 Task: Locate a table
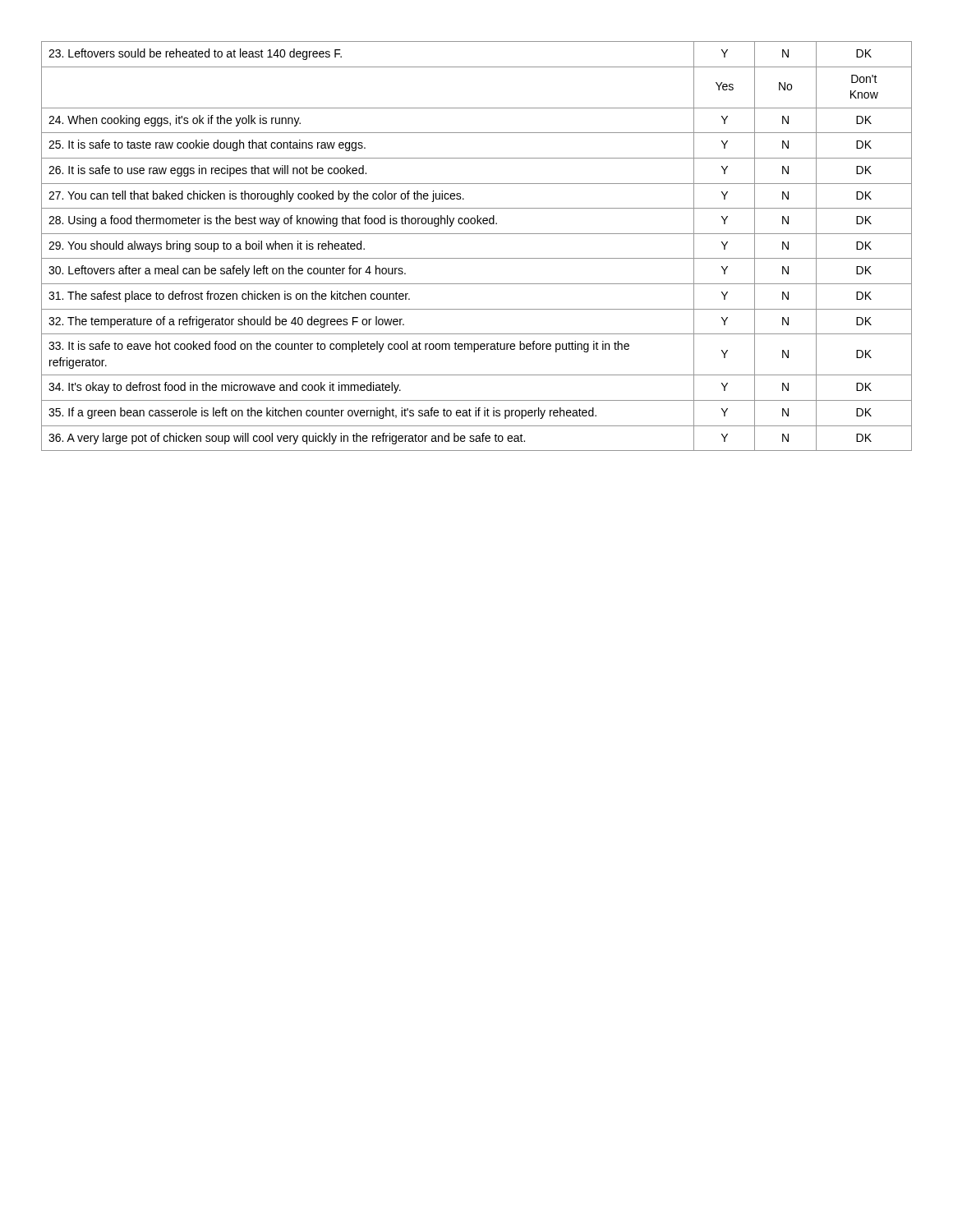tap(476, 246)
